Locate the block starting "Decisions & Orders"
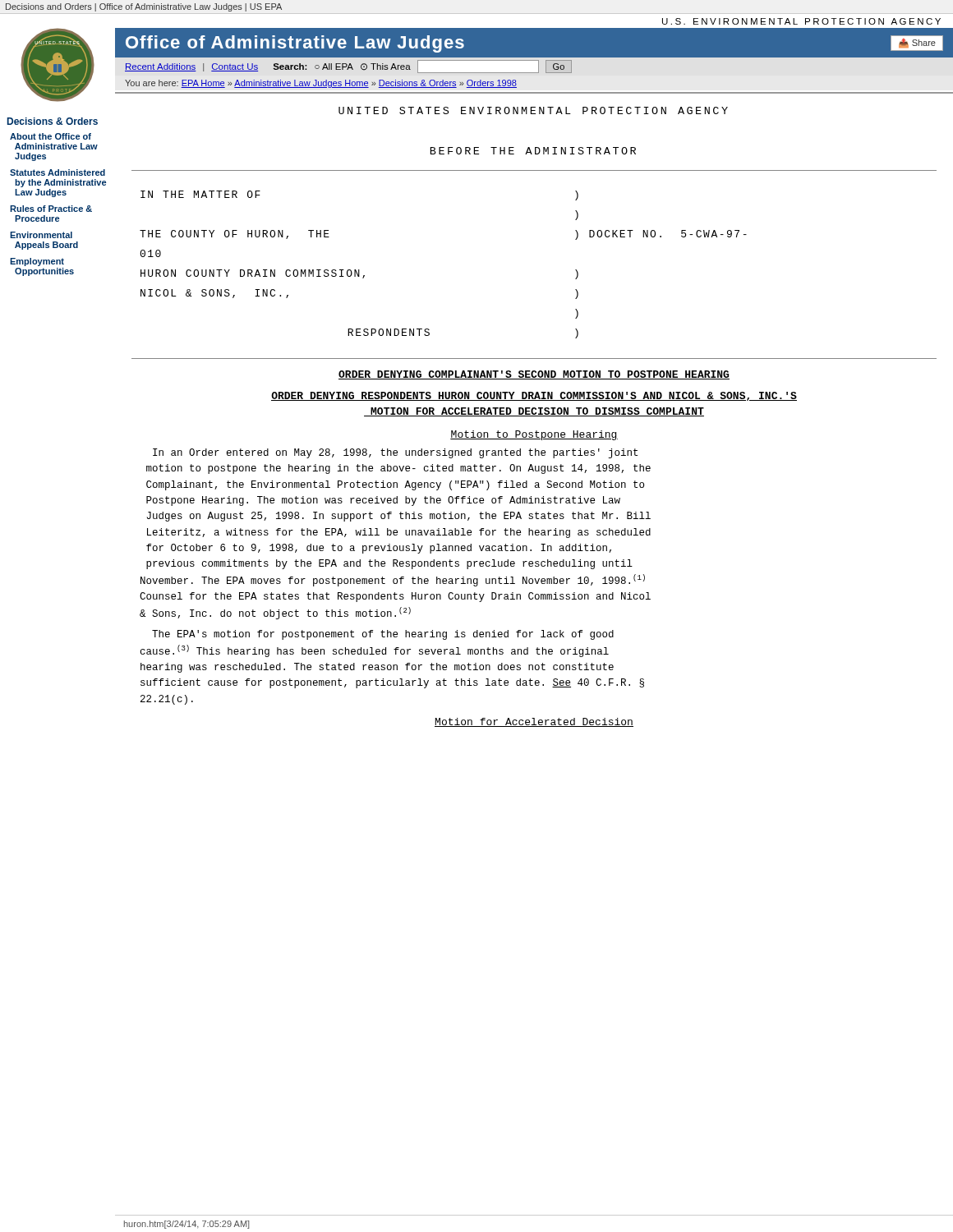953x1232 pixels. click(52, 122)
